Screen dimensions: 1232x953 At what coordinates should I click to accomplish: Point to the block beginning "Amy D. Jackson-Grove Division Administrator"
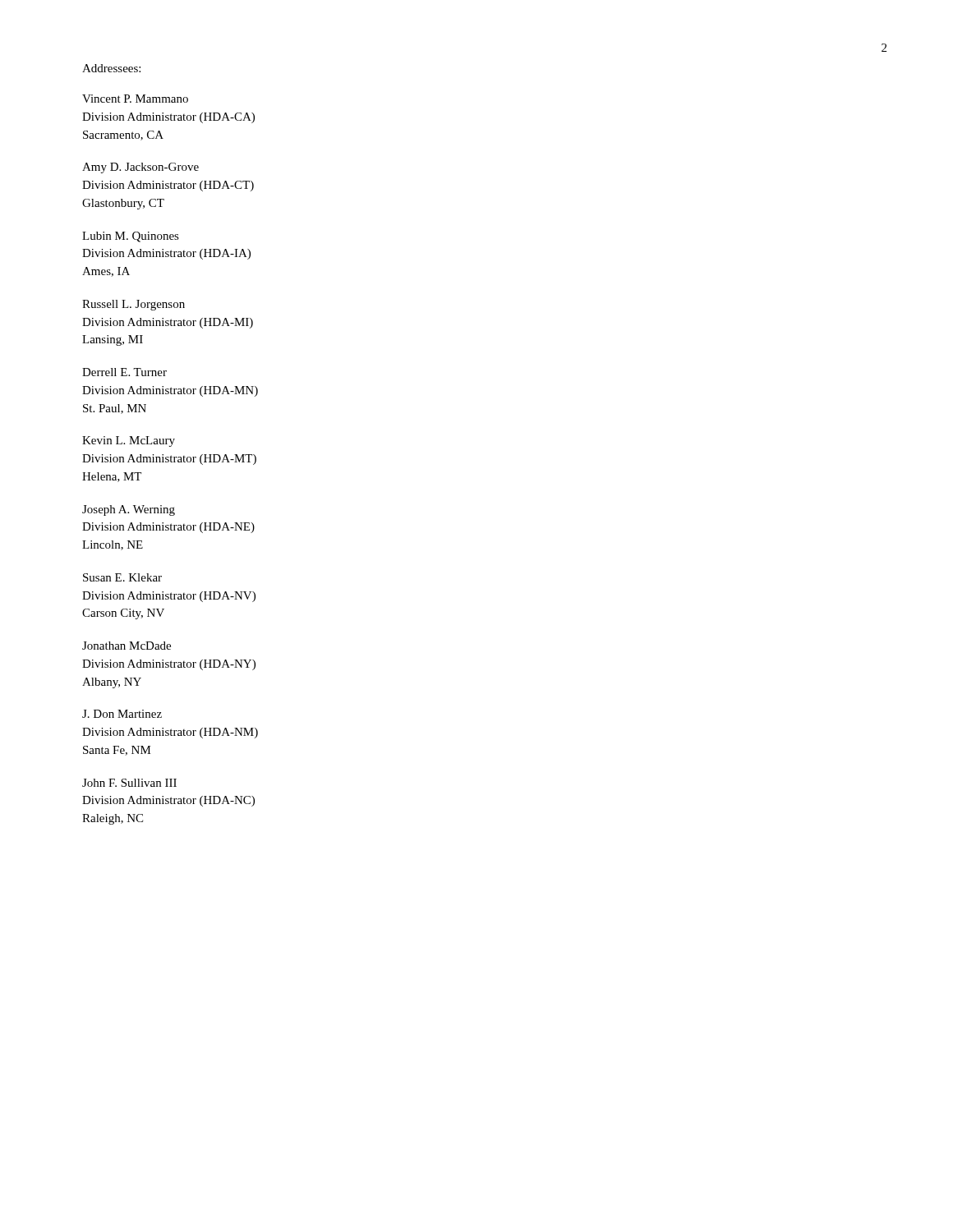tap(168, 185)
